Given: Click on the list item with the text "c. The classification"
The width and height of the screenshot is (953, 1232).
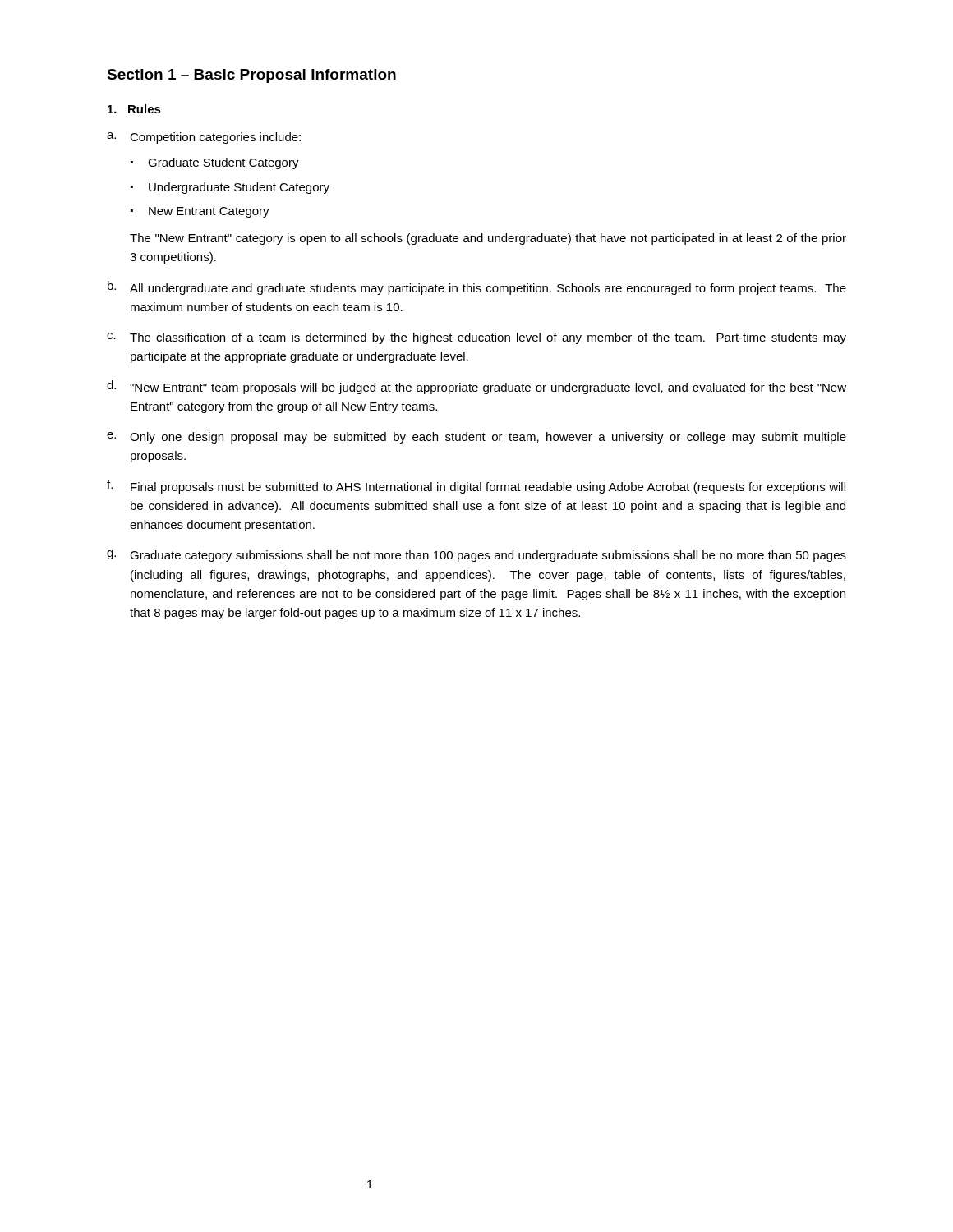Looking at the screenshot, I should pos(476,347).
